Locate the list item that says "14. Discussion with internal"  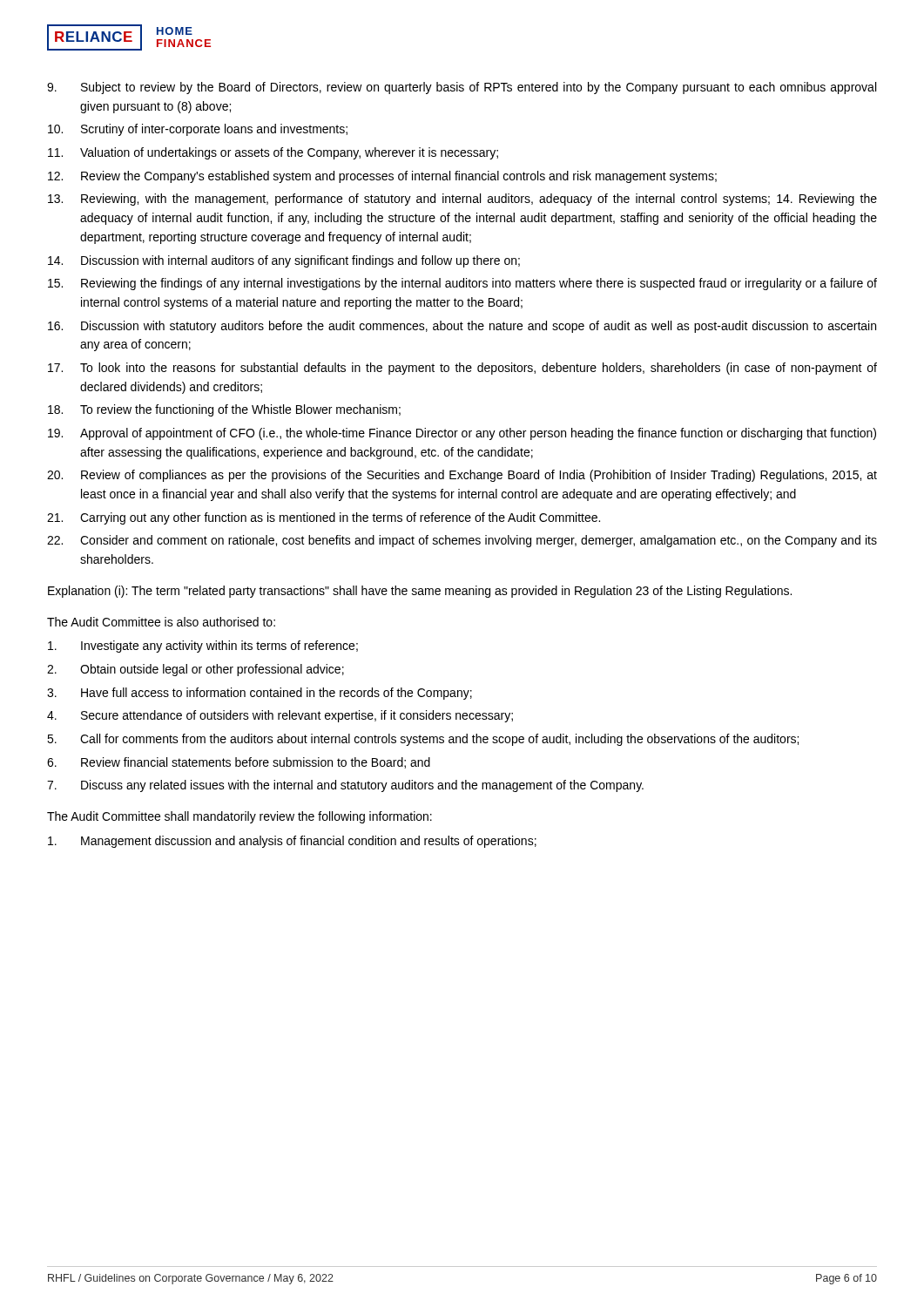click(462, 261)
